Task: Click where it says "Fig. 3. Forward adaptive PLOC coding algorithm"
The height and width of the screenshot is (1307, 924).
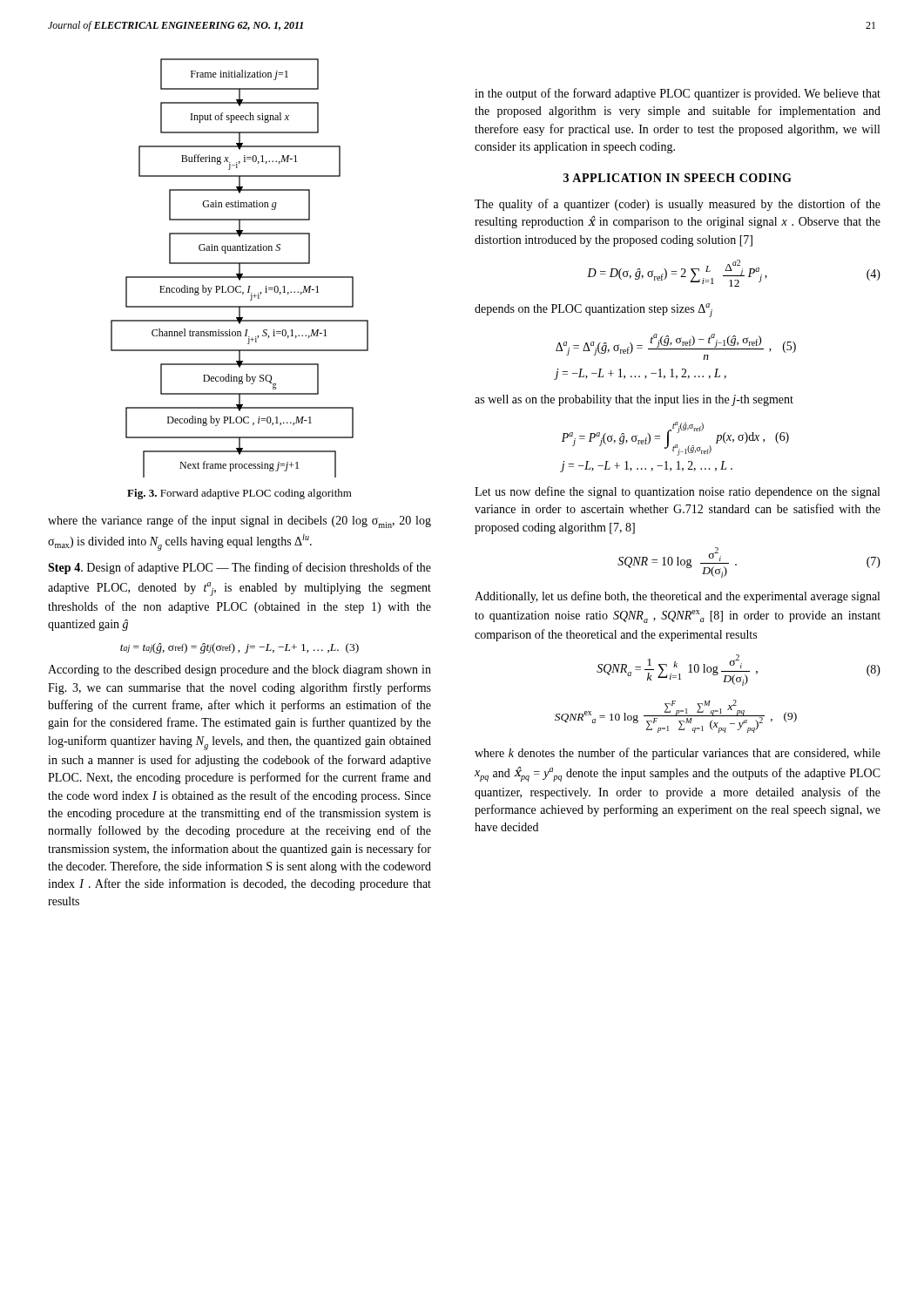Action: tap(240, 493)
